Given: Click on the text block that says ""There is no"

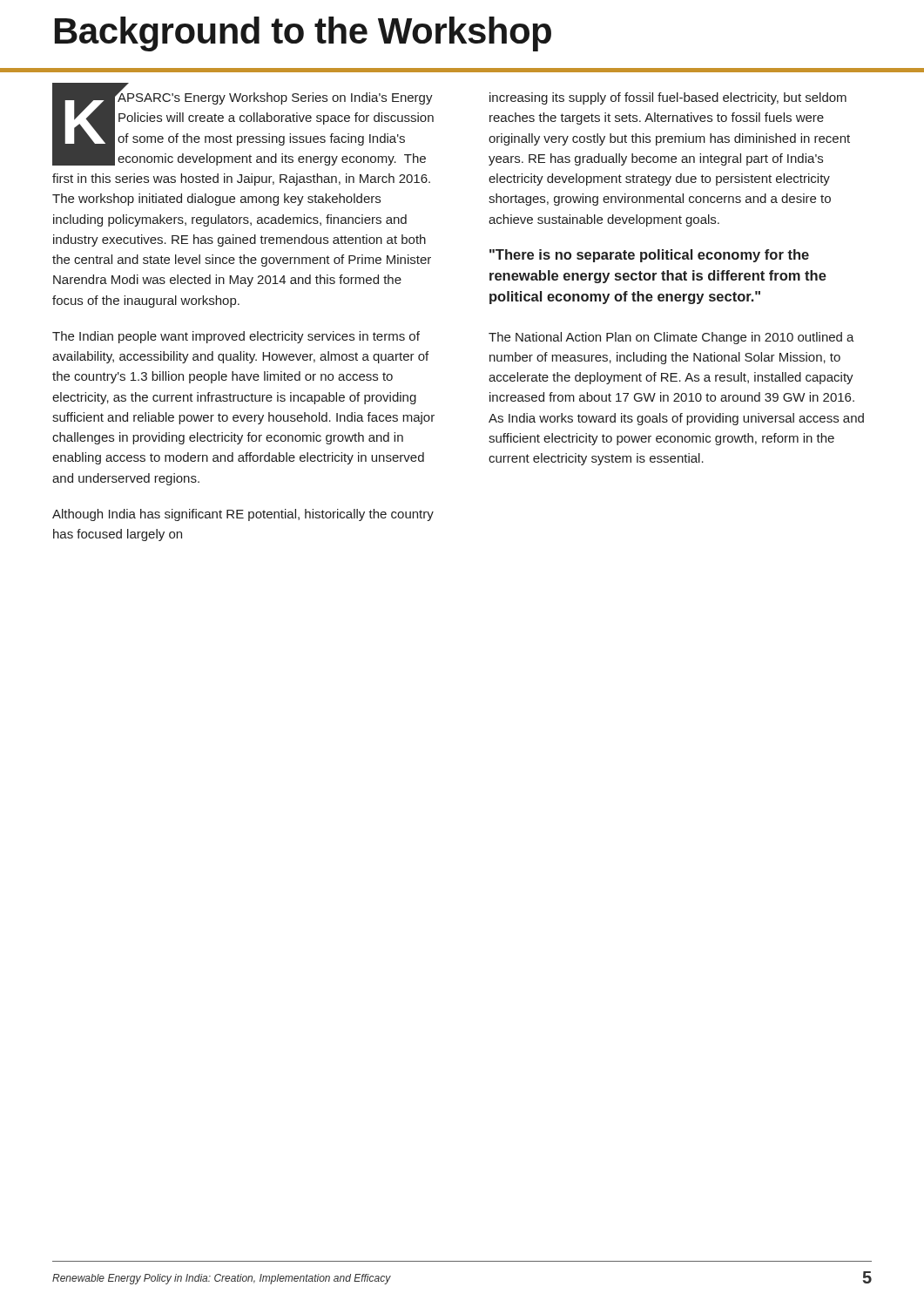Looking at the screenshot, I should pos(657,275).
